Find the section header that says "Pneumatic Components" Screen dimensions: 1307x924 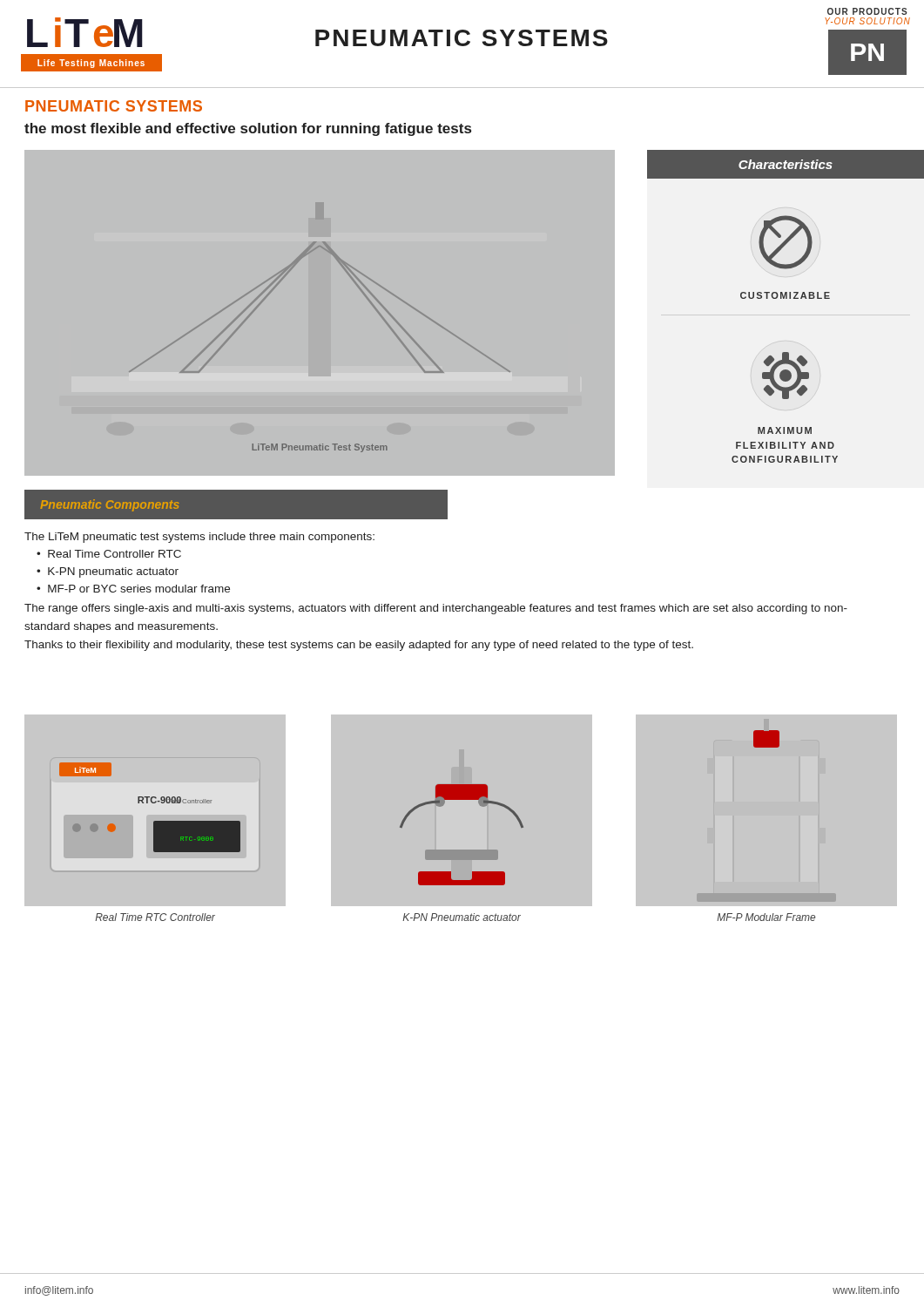click(110, 505)
